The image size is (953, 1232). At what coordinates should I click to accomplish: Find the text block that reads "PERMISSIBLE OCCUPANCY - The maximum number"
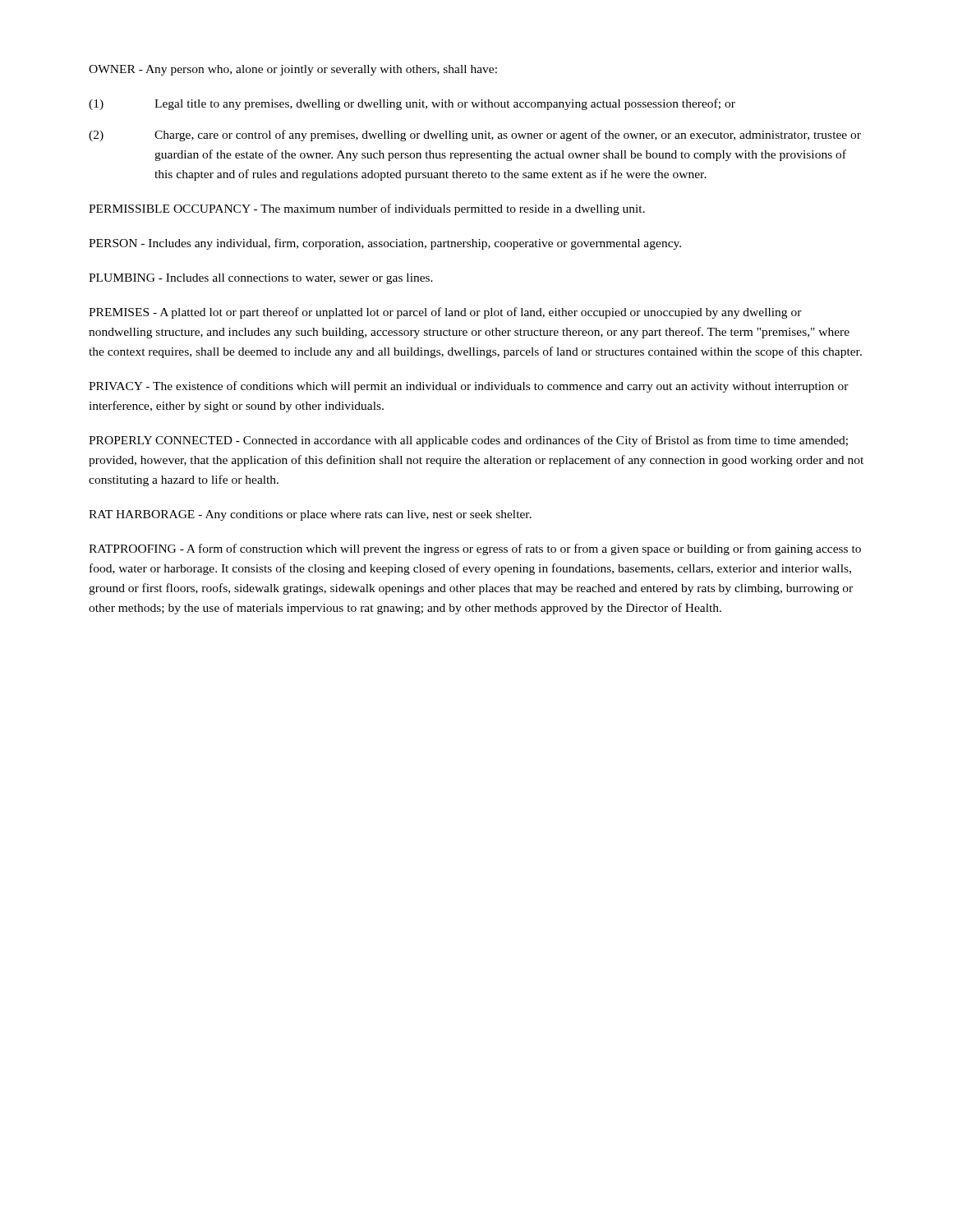coord(367,208)
